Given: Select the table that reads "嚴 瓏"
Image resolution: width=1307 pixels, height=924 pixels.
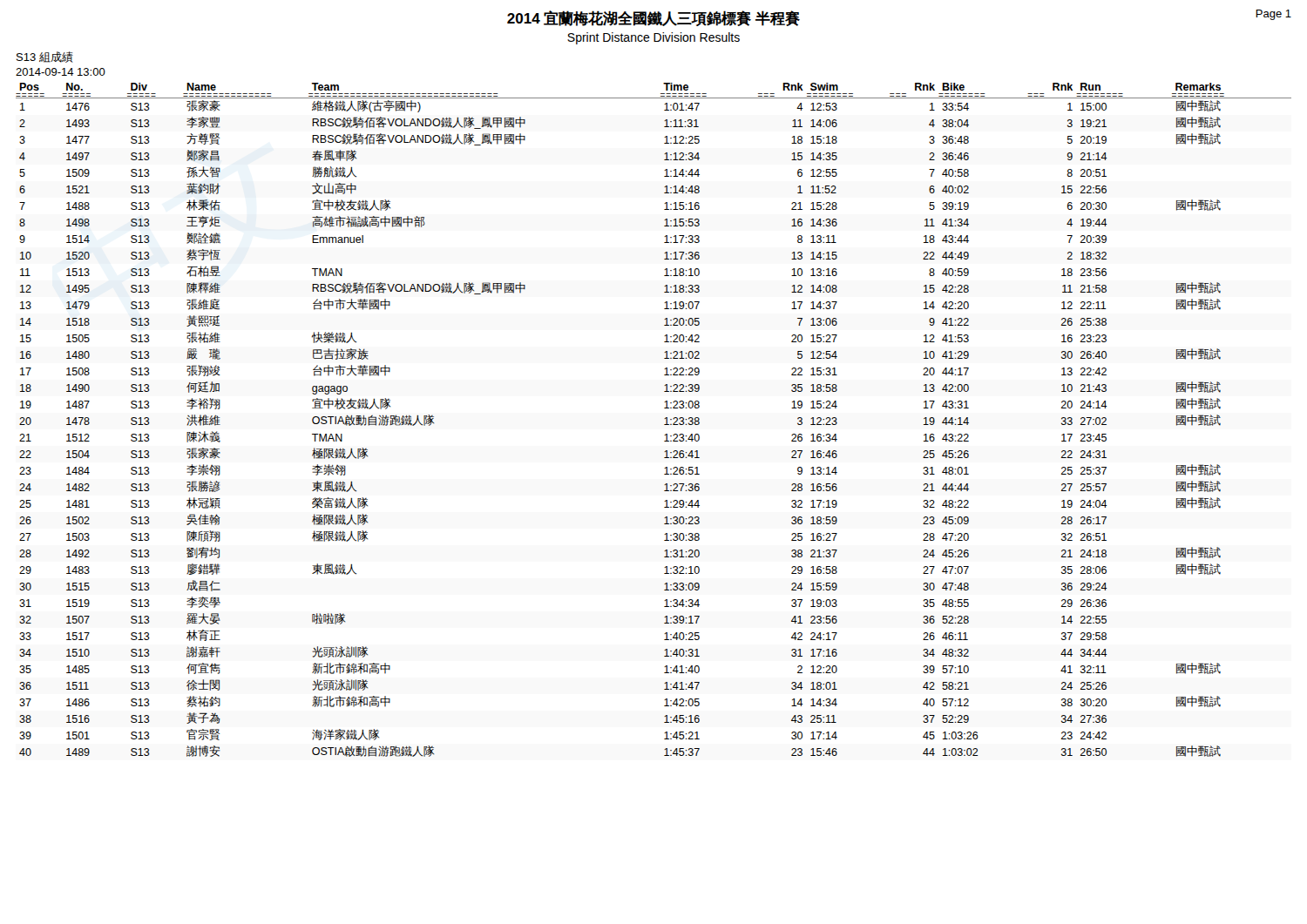Looking at the screenshot, I should pos(654,420).
